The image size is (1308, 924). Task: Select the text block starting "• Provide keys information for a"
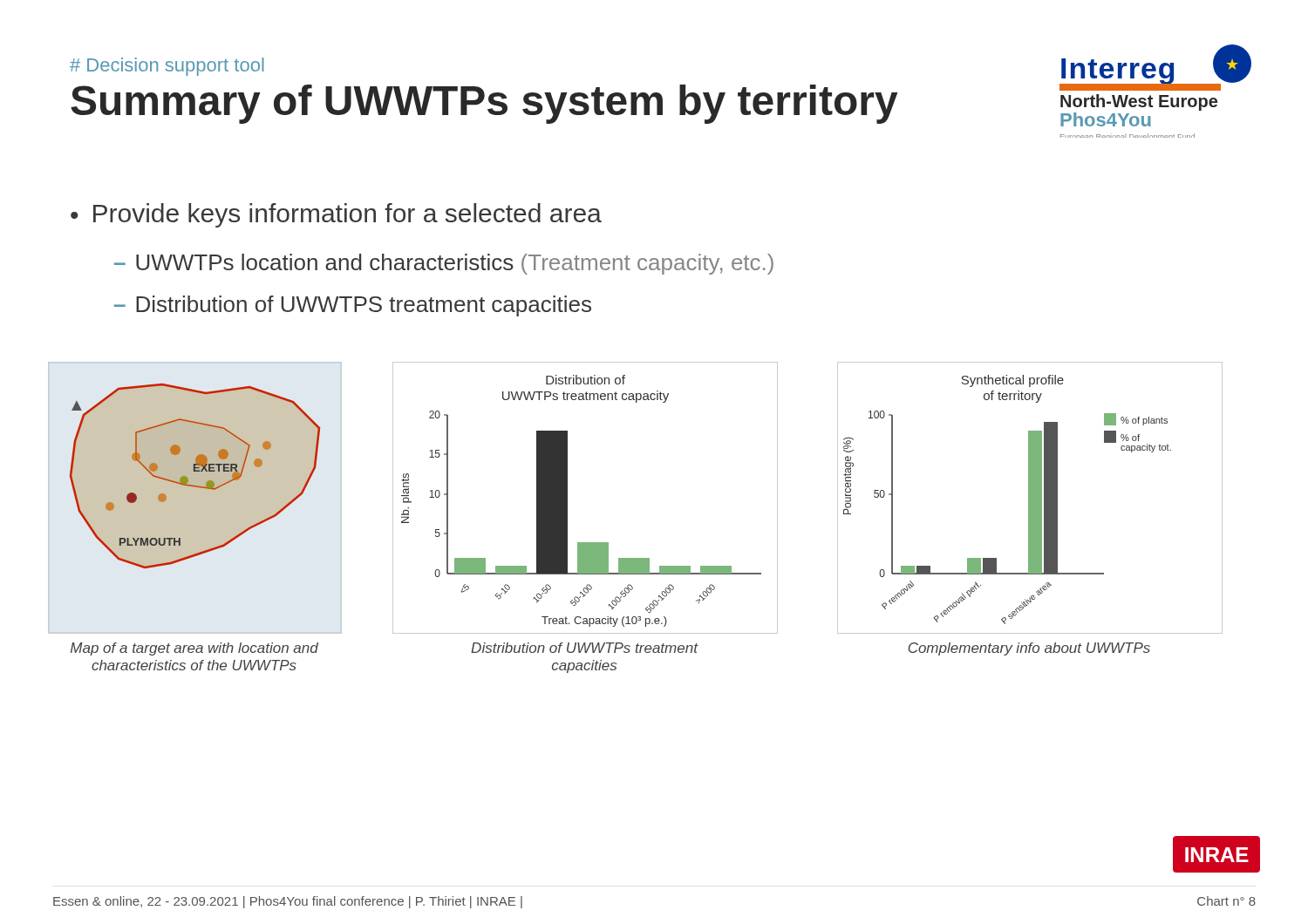(336, 214)
